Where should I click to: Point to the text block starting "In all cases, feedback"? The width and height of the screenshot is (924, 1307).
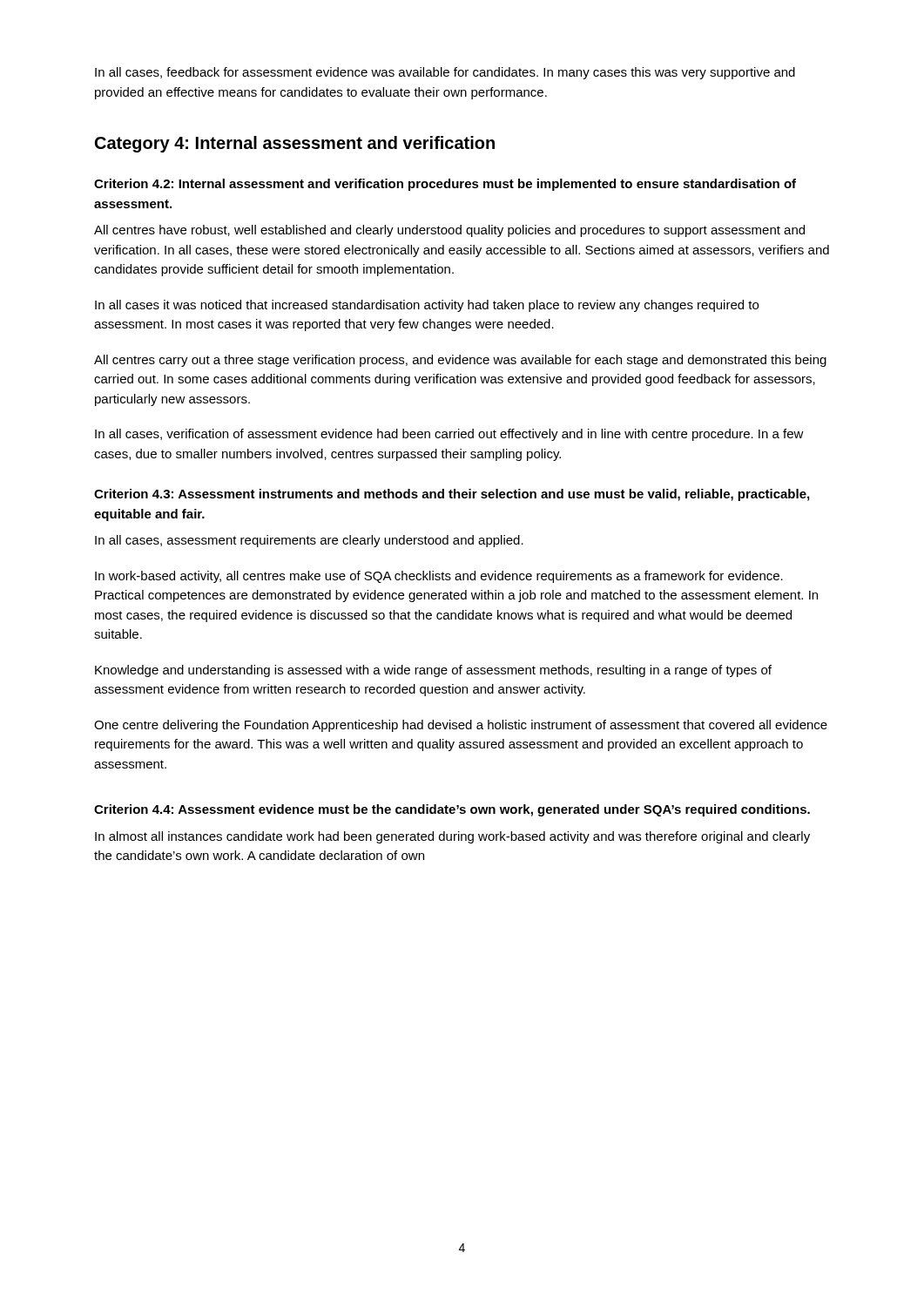click(x=445, y=82)
